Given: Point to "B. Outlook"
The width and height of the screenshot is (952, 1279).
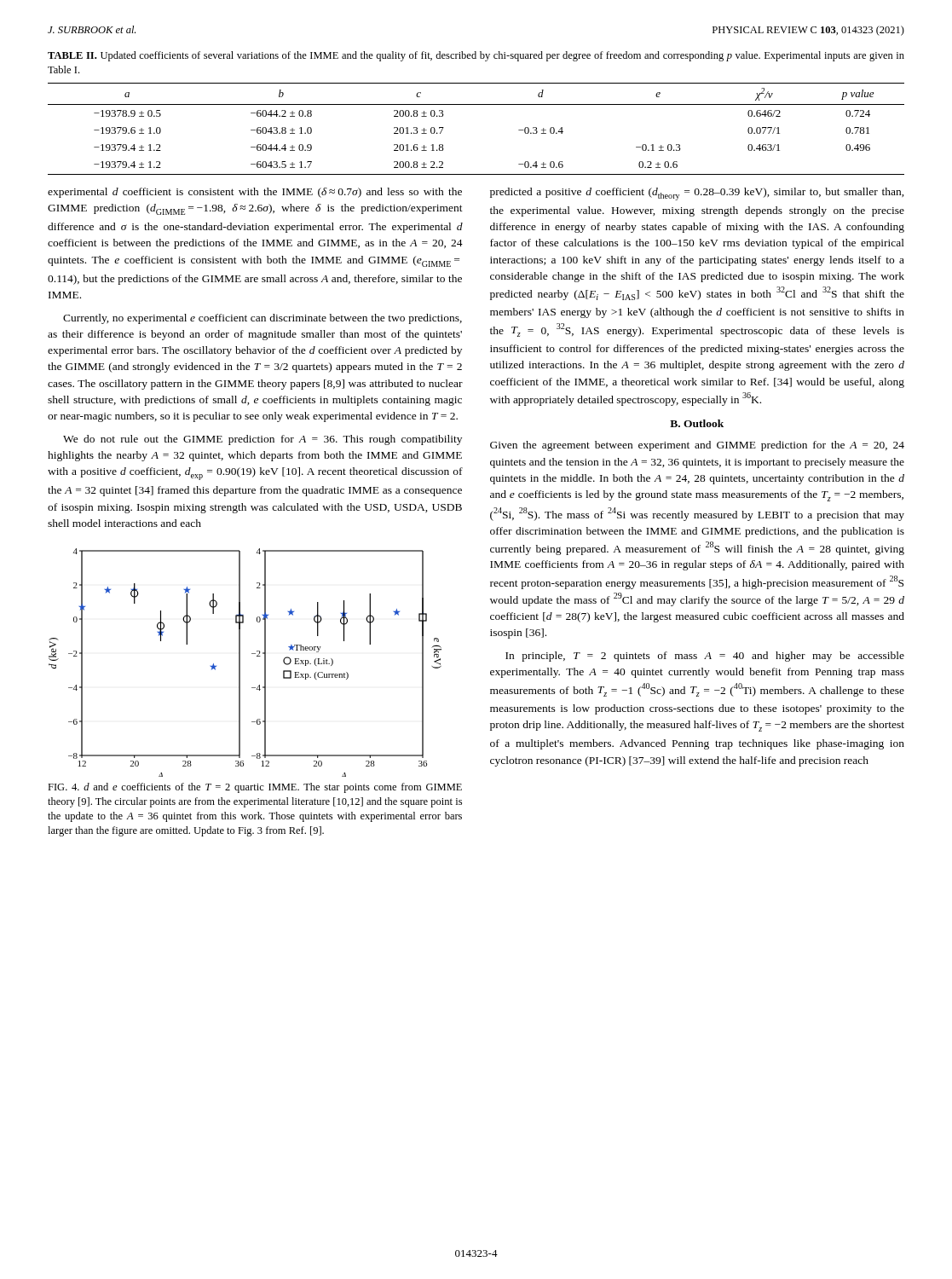Looking at the screenshot, I should [697, 424].
